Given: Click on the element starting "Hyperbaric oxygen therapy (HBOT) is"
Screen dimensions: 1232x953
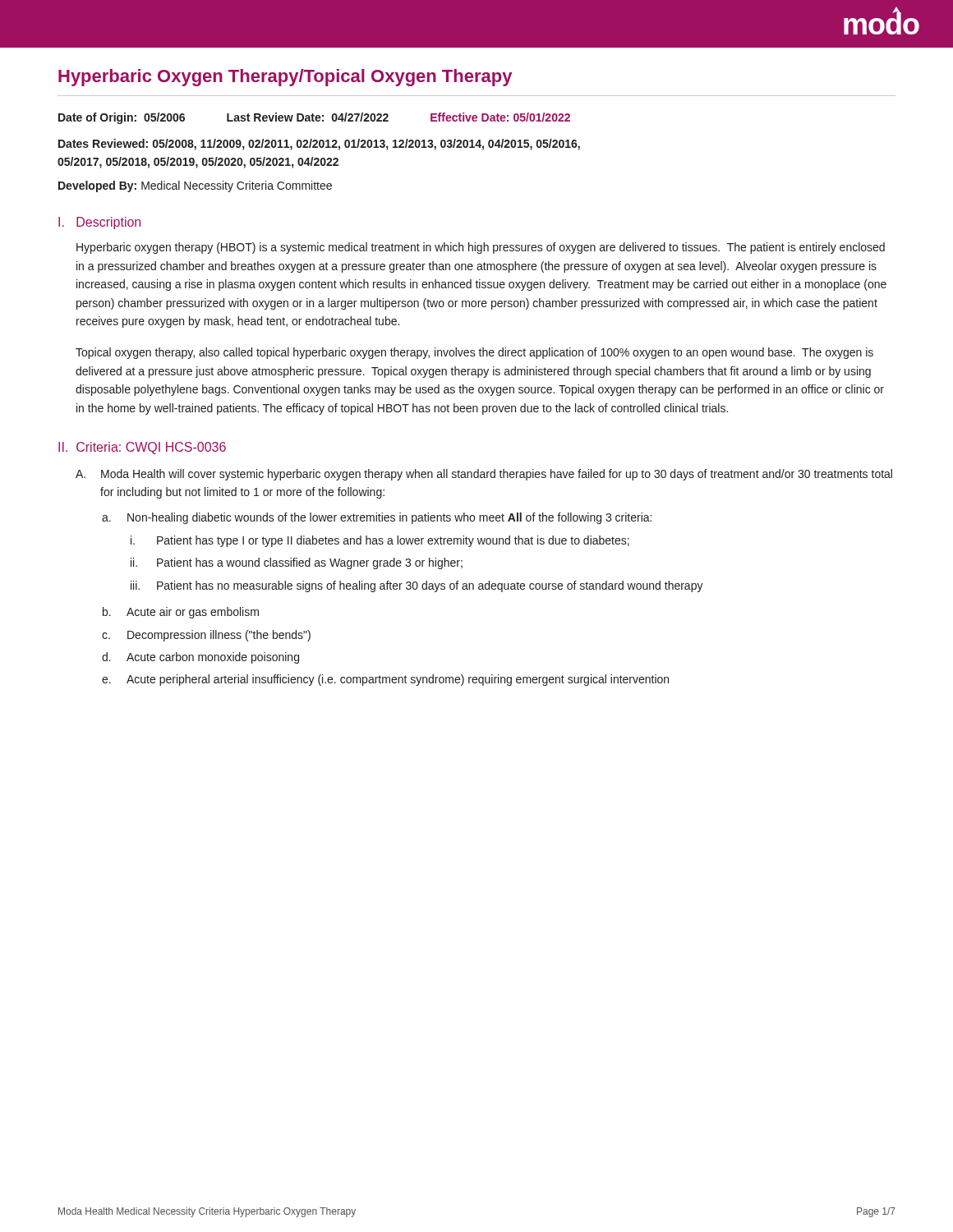Looking at the screenshot, I should 481,284.
